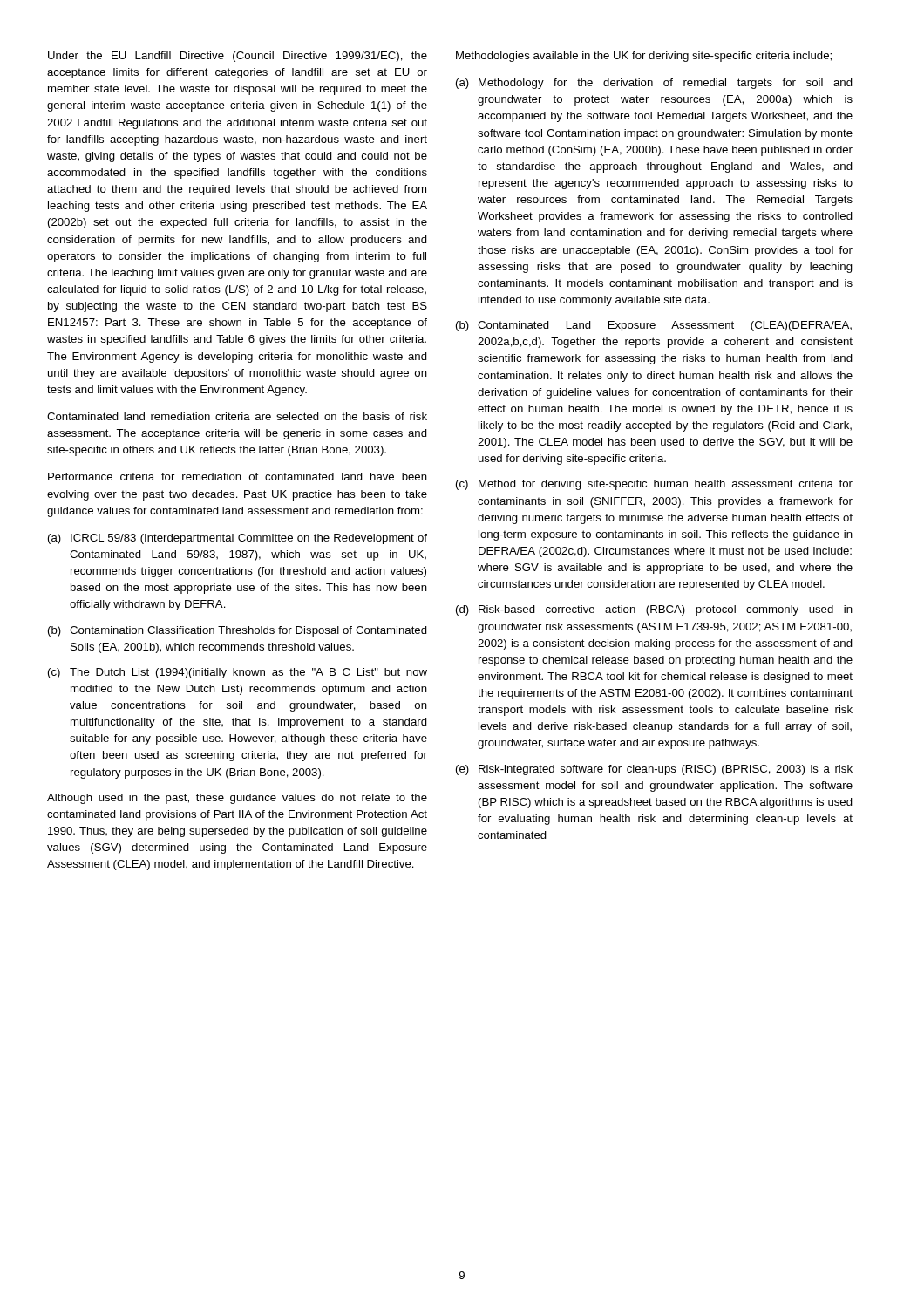Locate the list item that reads "(c) Method for"

654,534
